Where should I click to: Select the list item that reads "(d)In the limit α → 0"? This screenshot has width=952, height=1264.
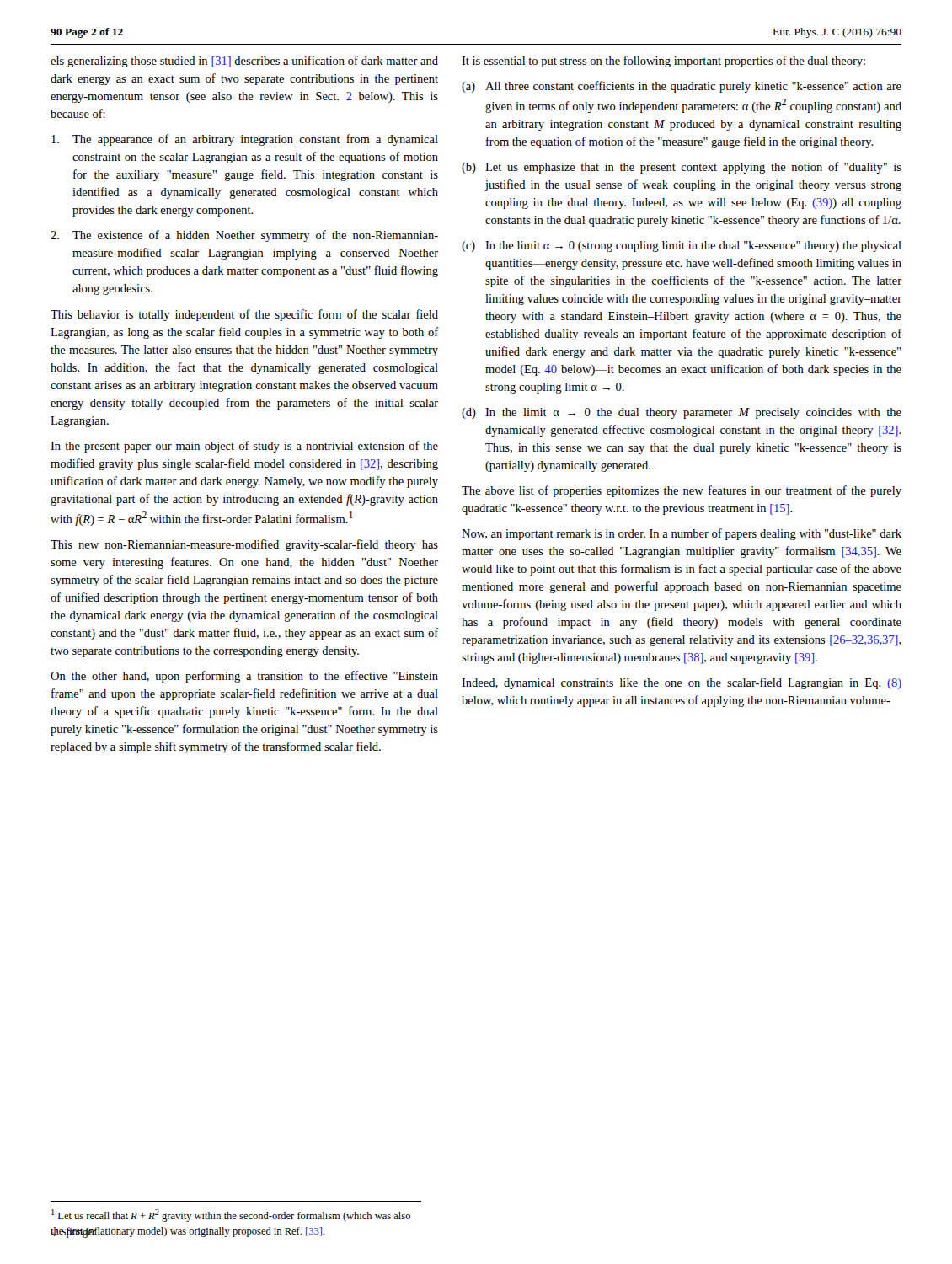682,439
